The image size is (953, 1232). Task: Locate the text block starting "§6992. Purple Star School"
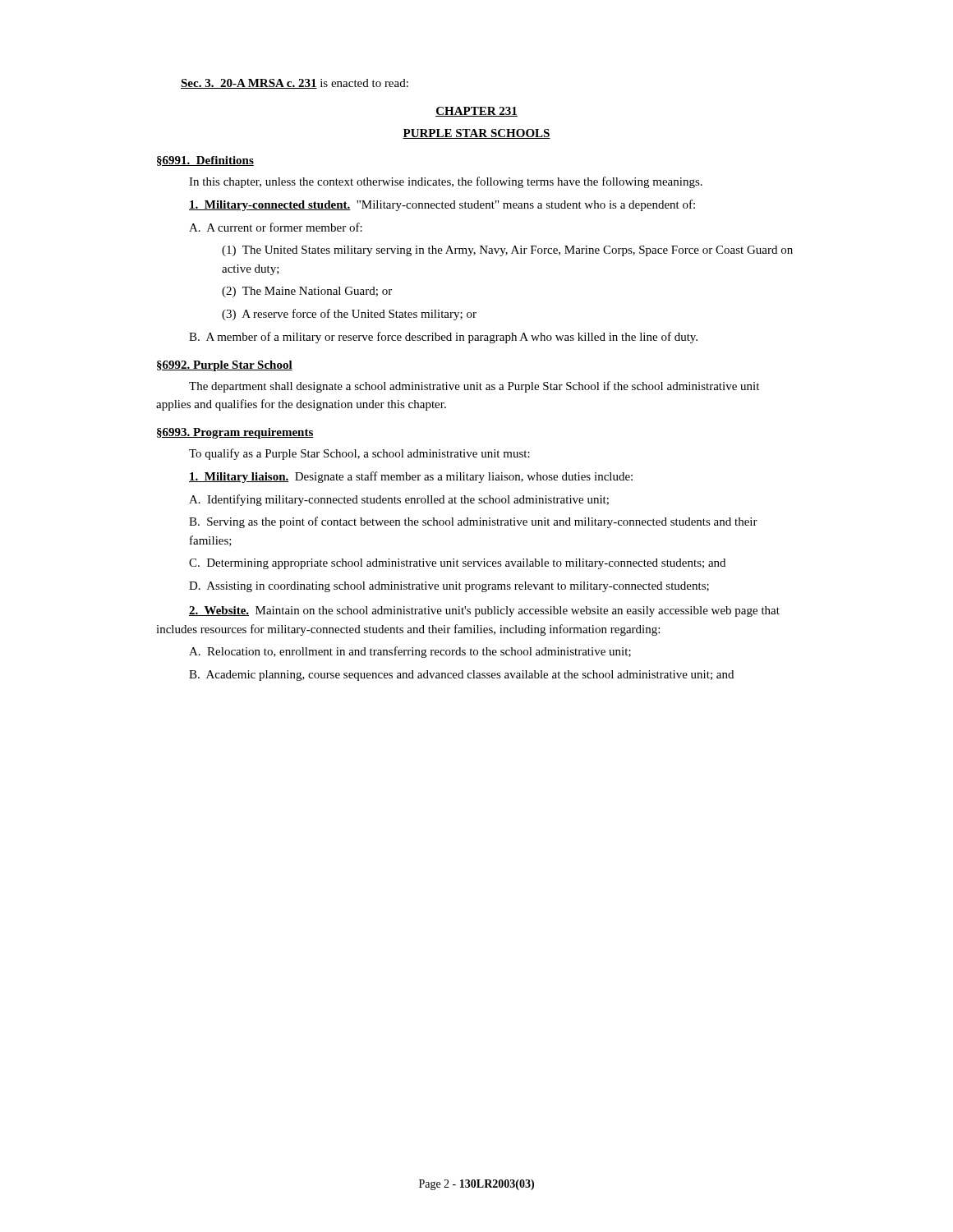click(224, 364)
